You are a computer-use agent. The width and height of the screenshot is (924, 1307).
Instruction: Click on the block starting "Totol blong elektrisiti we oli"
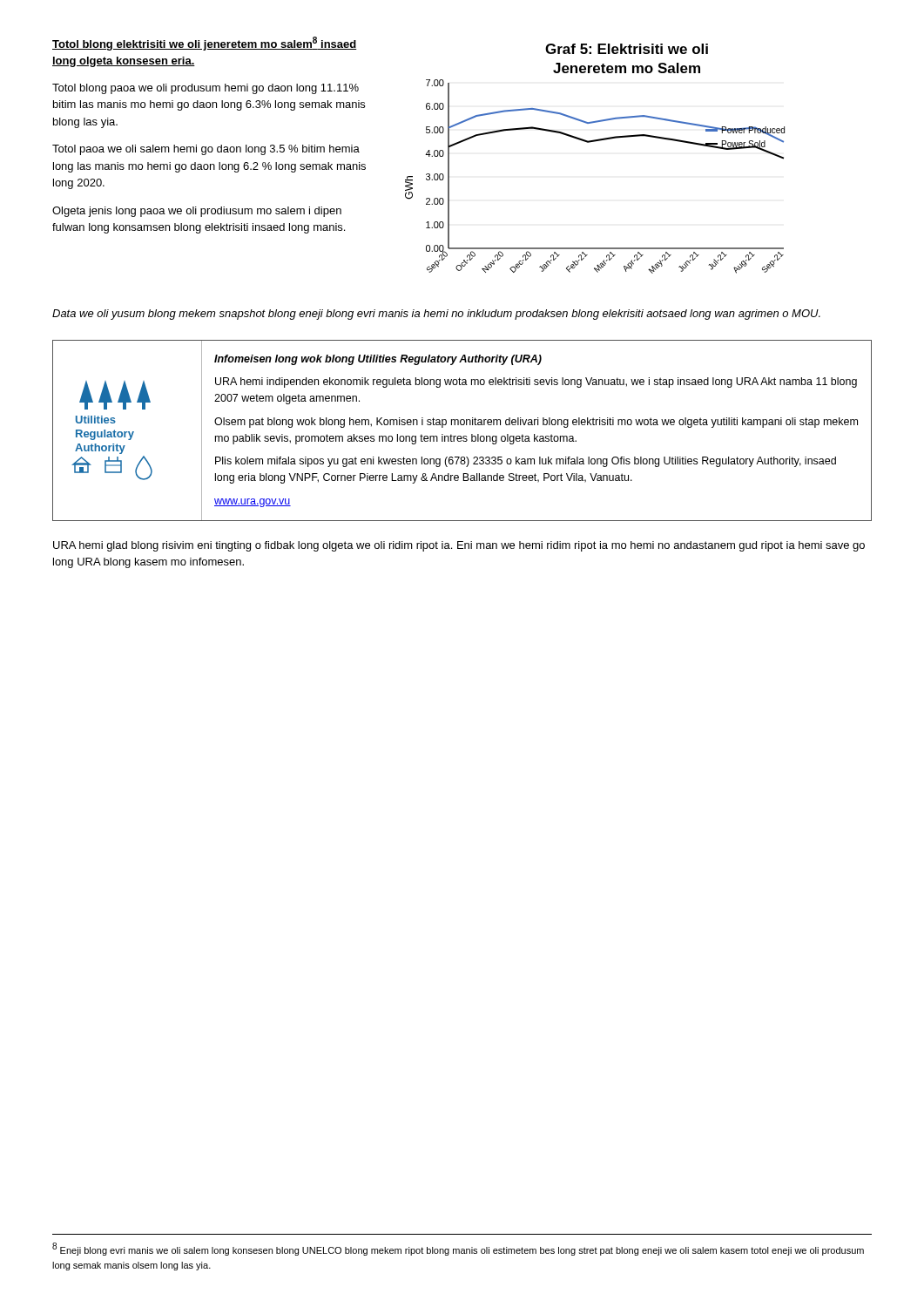tap(204, 51)
